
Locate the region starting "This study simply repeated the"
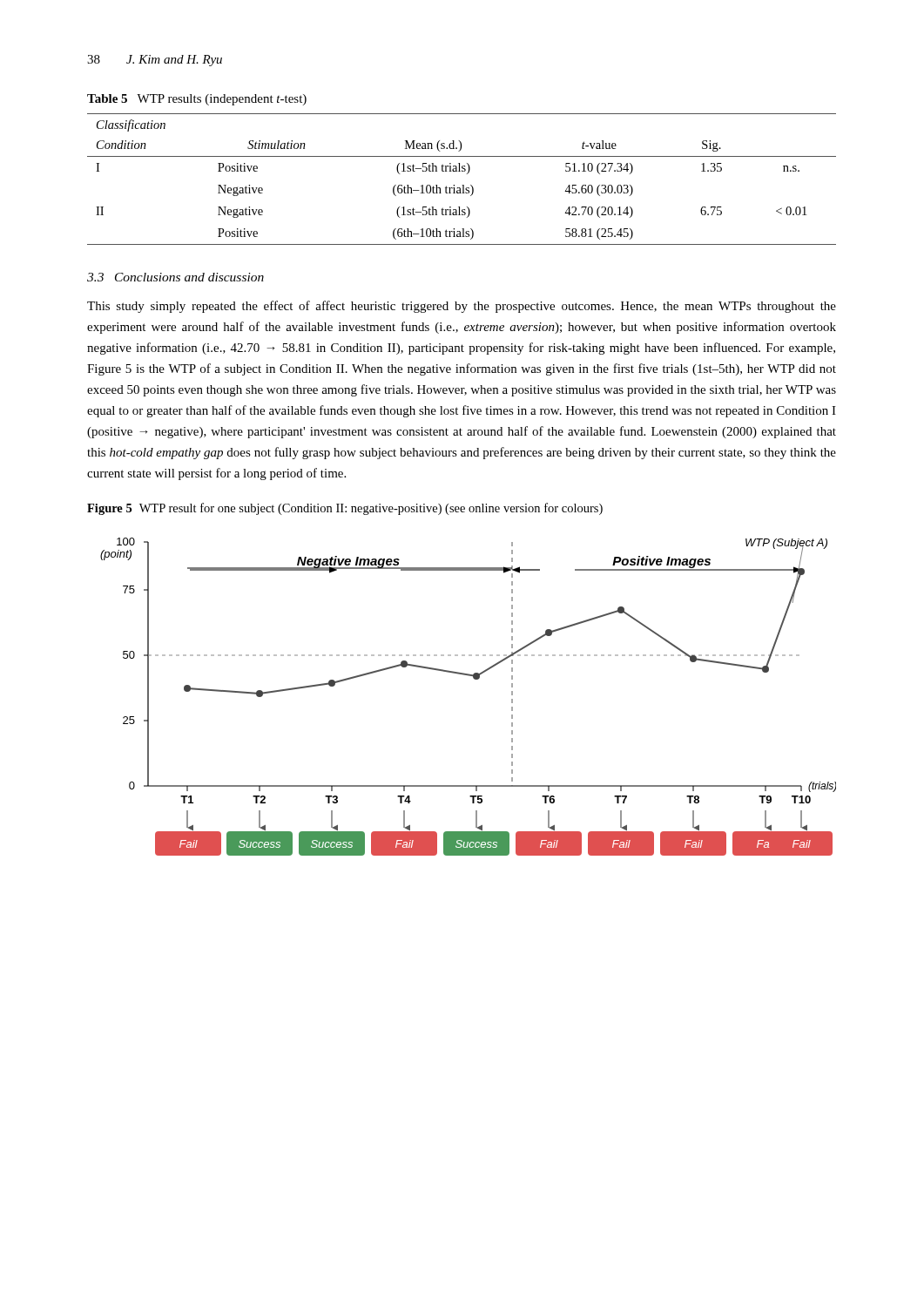coord(462,389)
